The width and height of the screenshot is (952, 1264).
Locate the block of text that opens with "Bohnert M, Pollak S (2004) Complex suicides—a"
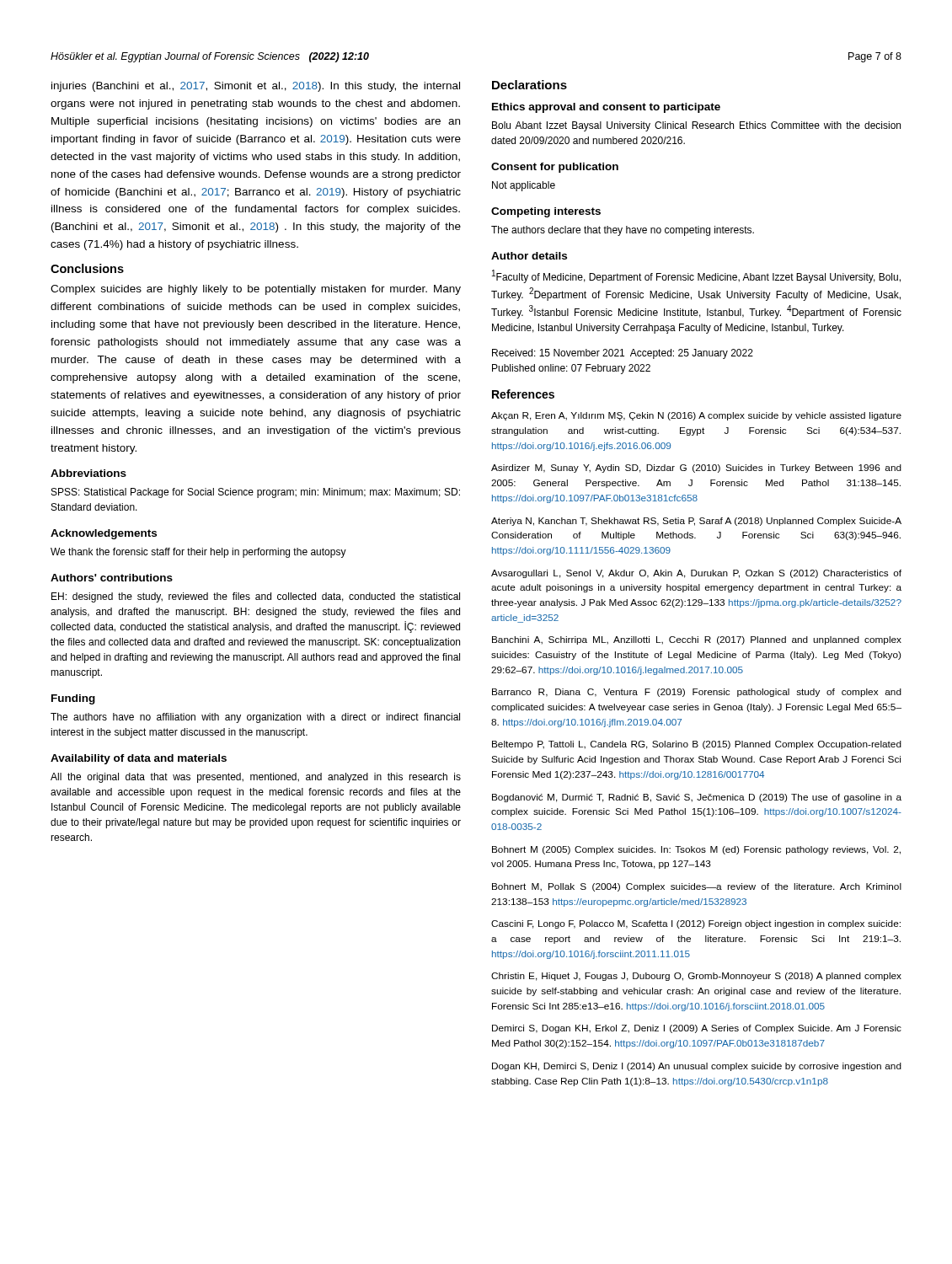tap(696, 895)
